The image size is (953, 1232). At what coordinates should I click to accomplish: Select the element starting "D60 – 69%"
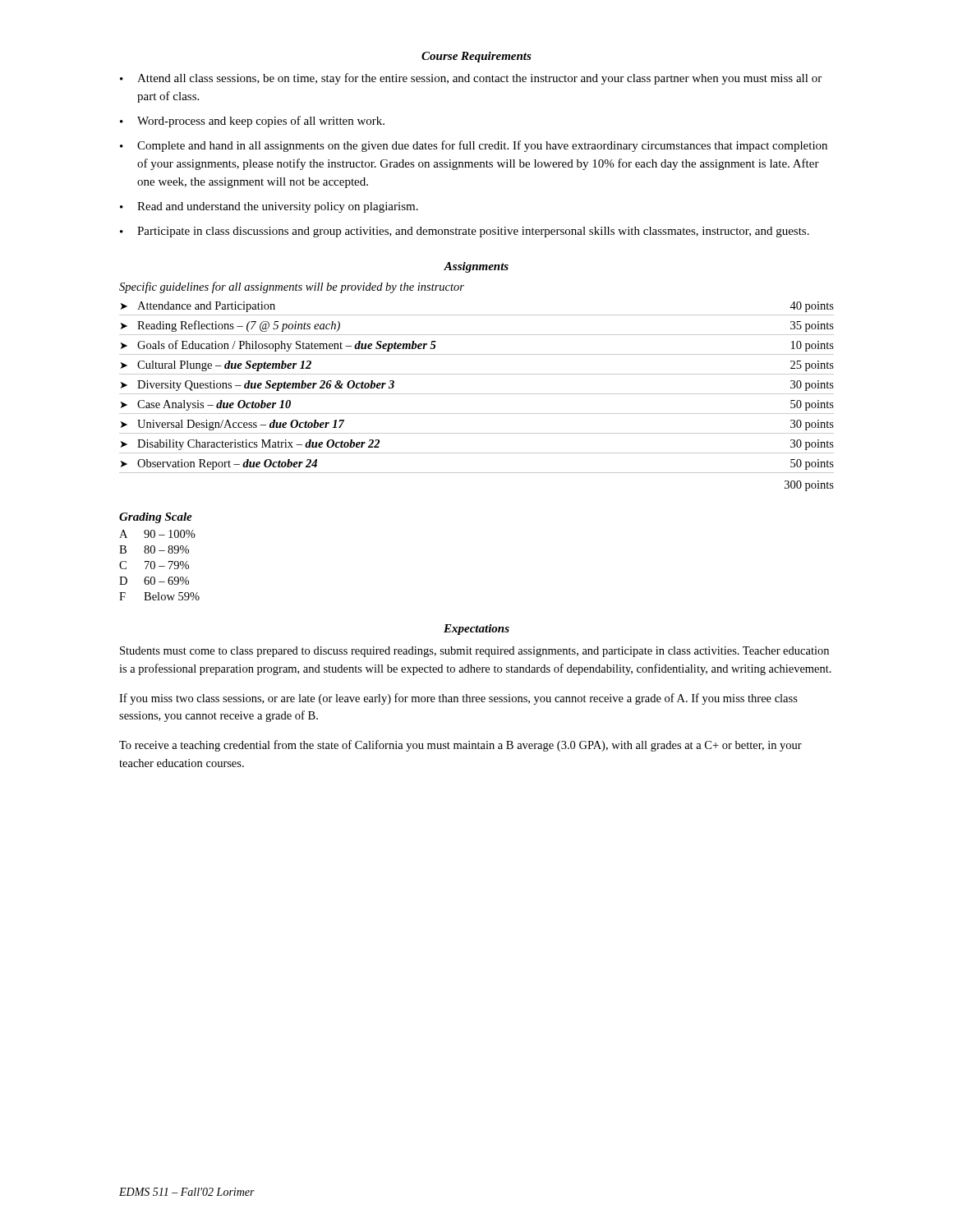tap(173, 581)
